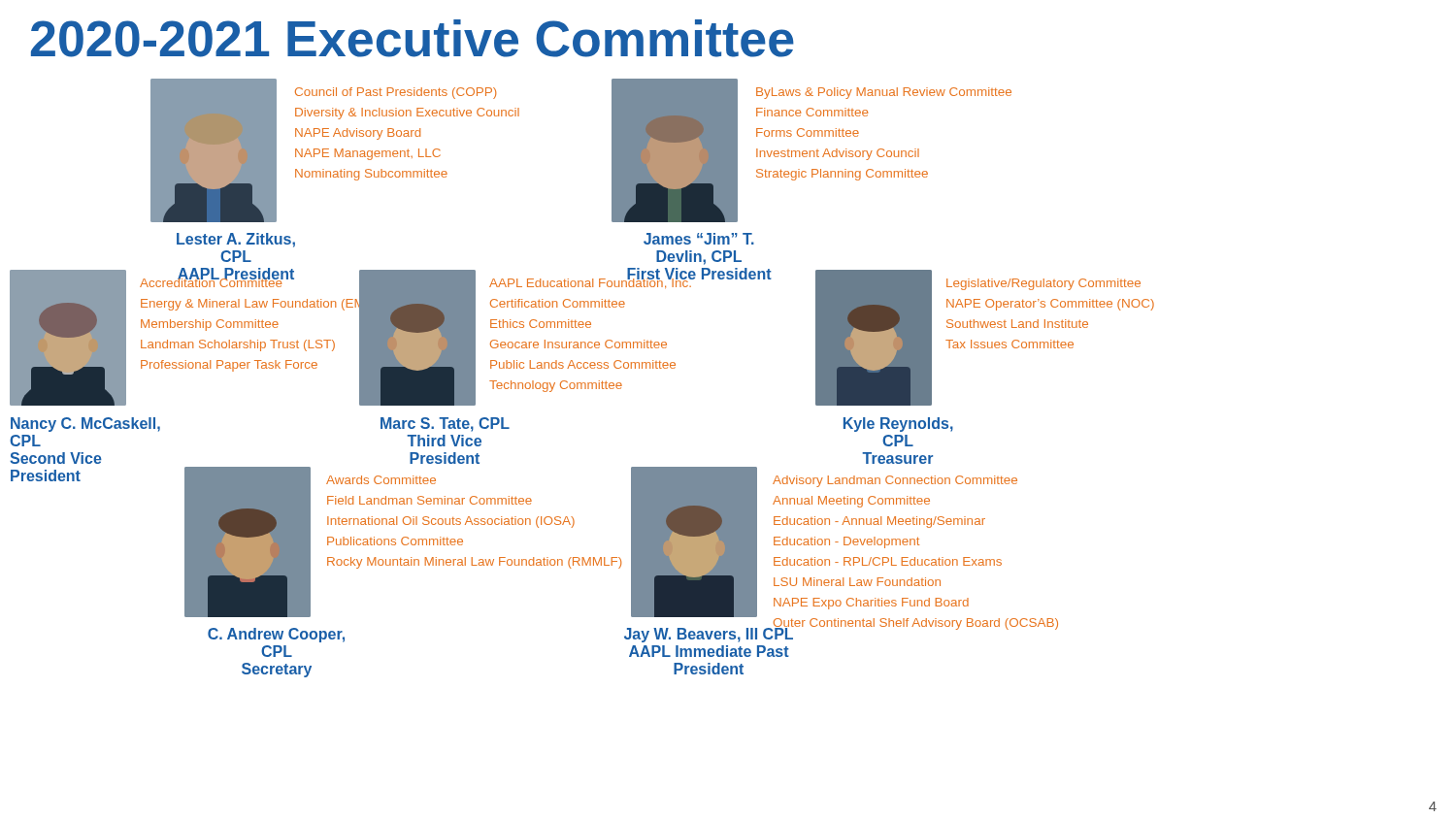Select the element starting "Legislative/Regulatory Committee NAPE Operator’s Committee (NOC)"
The width and height of the screenshot is (1456, 819).
tap(1050, 314)
